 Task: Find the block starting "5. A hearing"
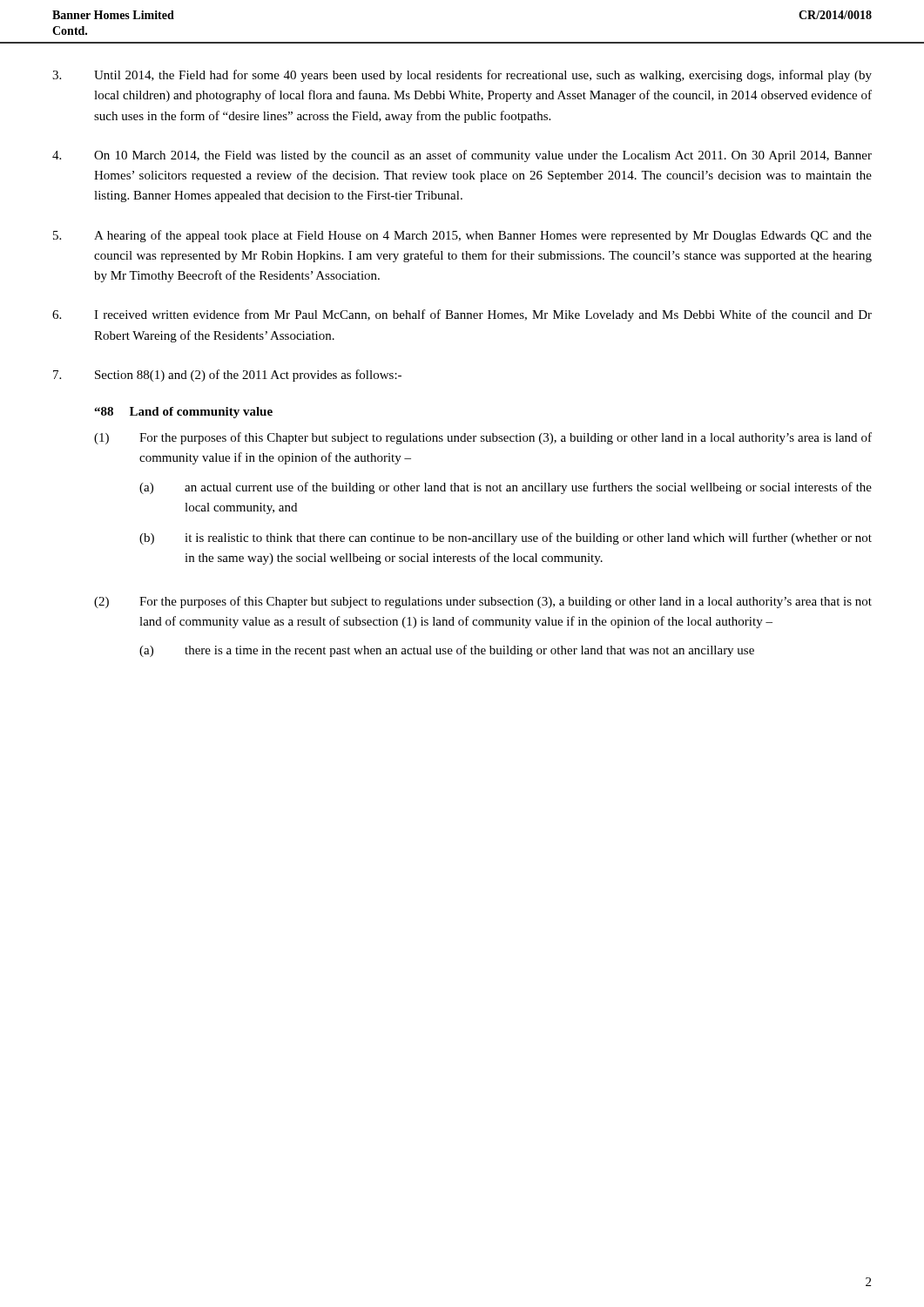[462, 256]
